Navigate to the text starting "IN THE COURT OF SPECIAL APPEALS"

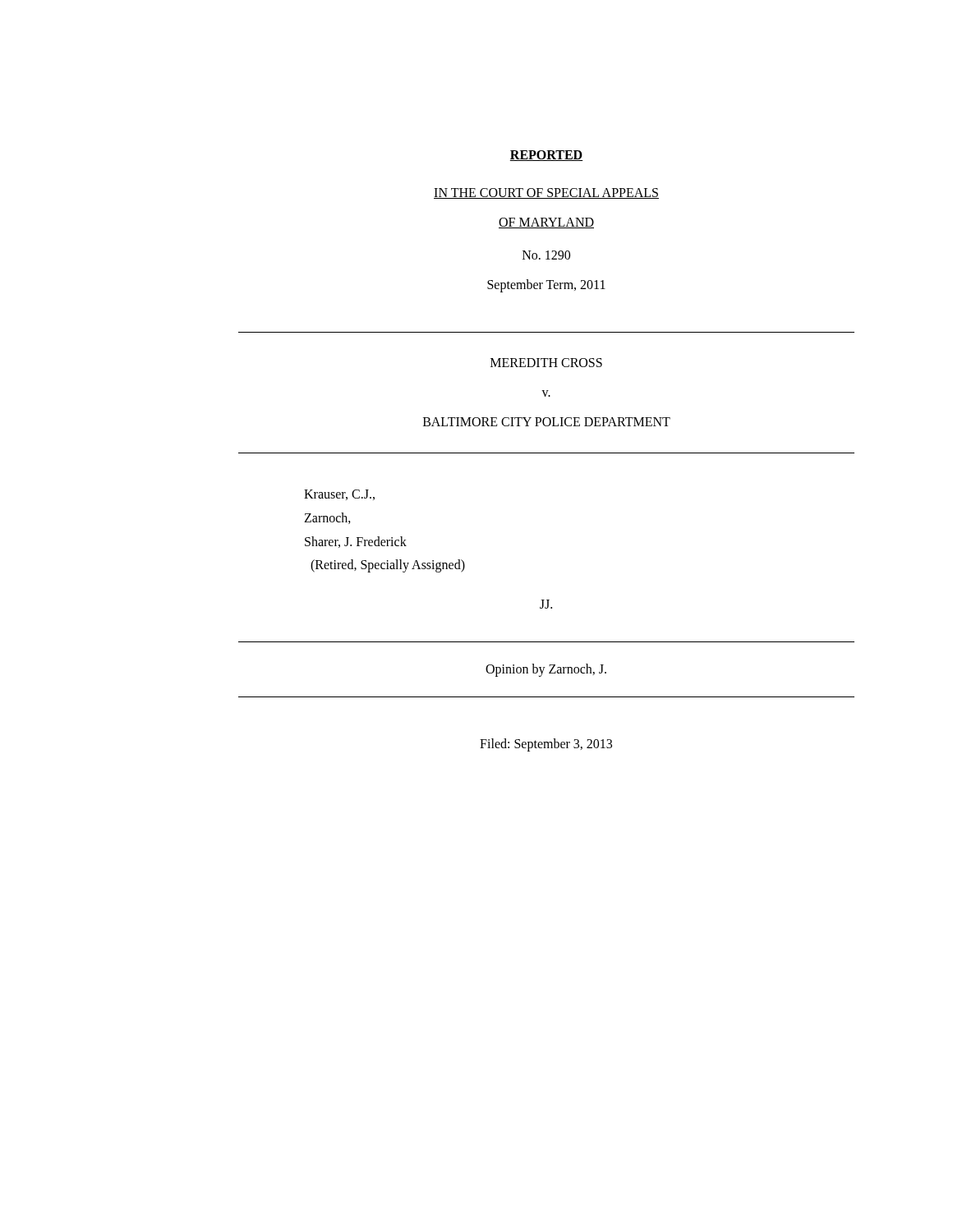coord(546,193)
